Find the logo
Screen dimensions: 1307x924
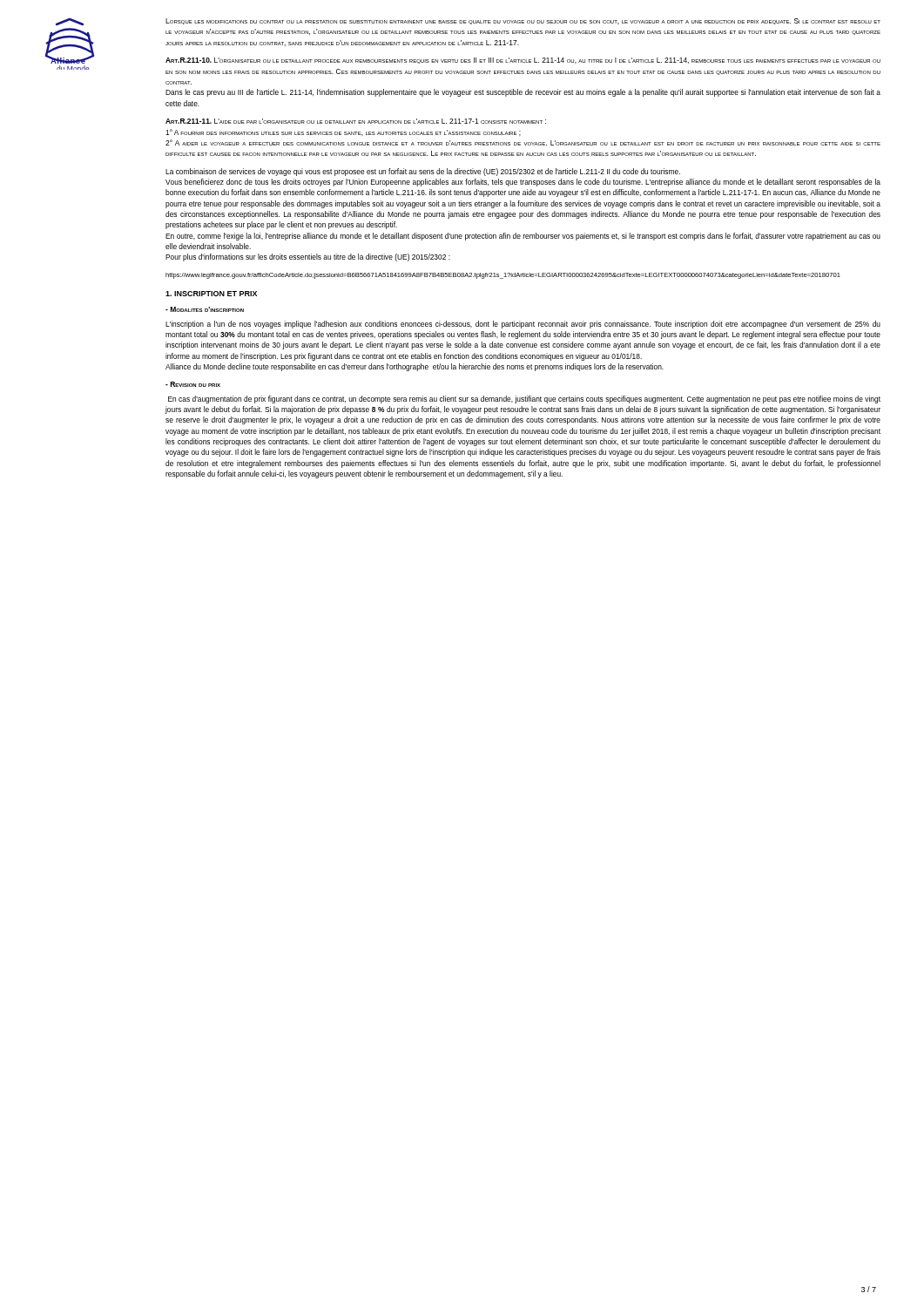pos(89,44)
